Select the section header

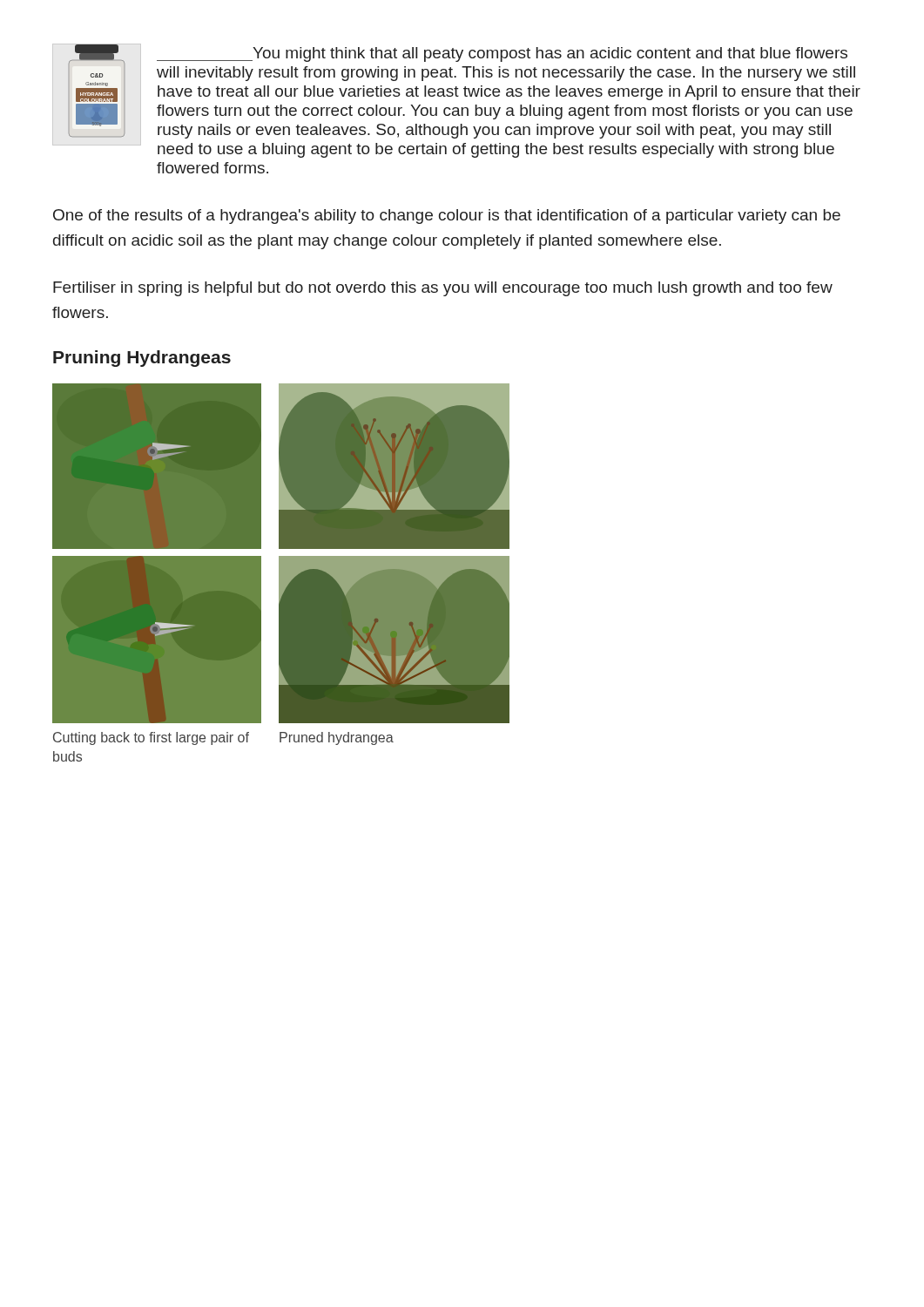click(142, 357)
